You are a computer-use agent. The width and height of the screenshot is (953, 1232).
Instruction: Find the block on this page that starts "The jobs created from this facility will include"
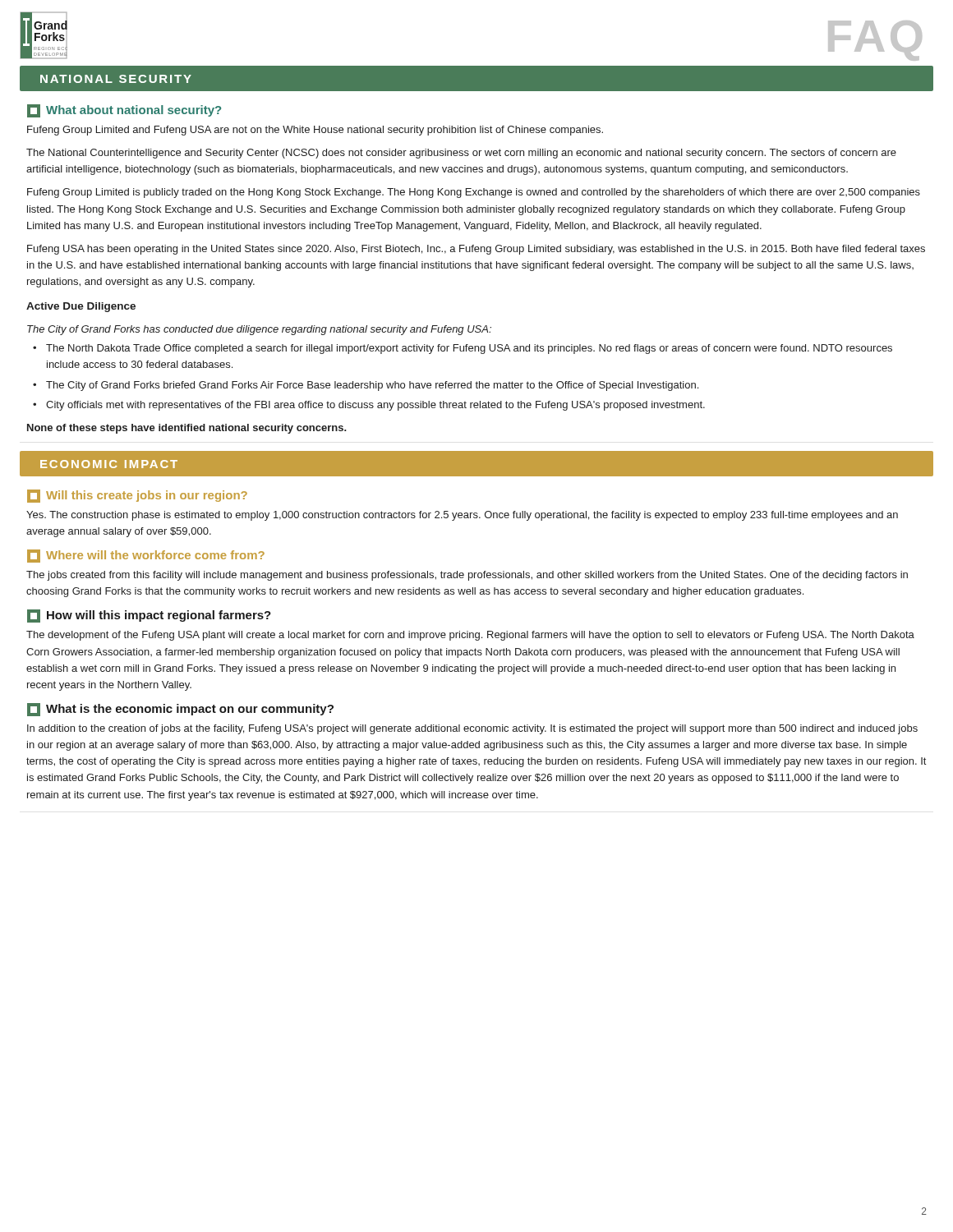(467, 583)
